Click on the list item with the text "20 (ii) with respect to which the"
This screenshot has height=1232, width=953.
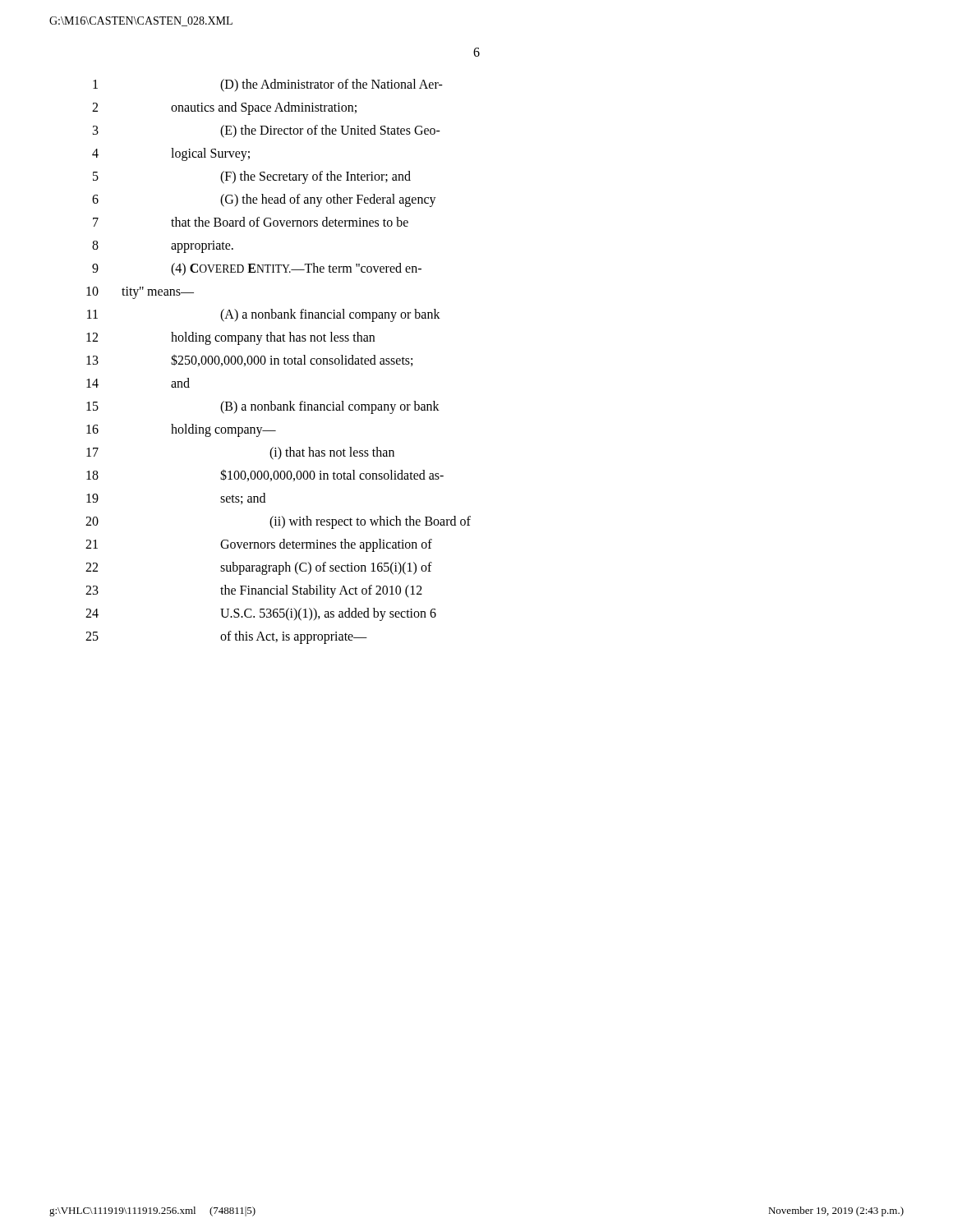(x=476, y=522)
